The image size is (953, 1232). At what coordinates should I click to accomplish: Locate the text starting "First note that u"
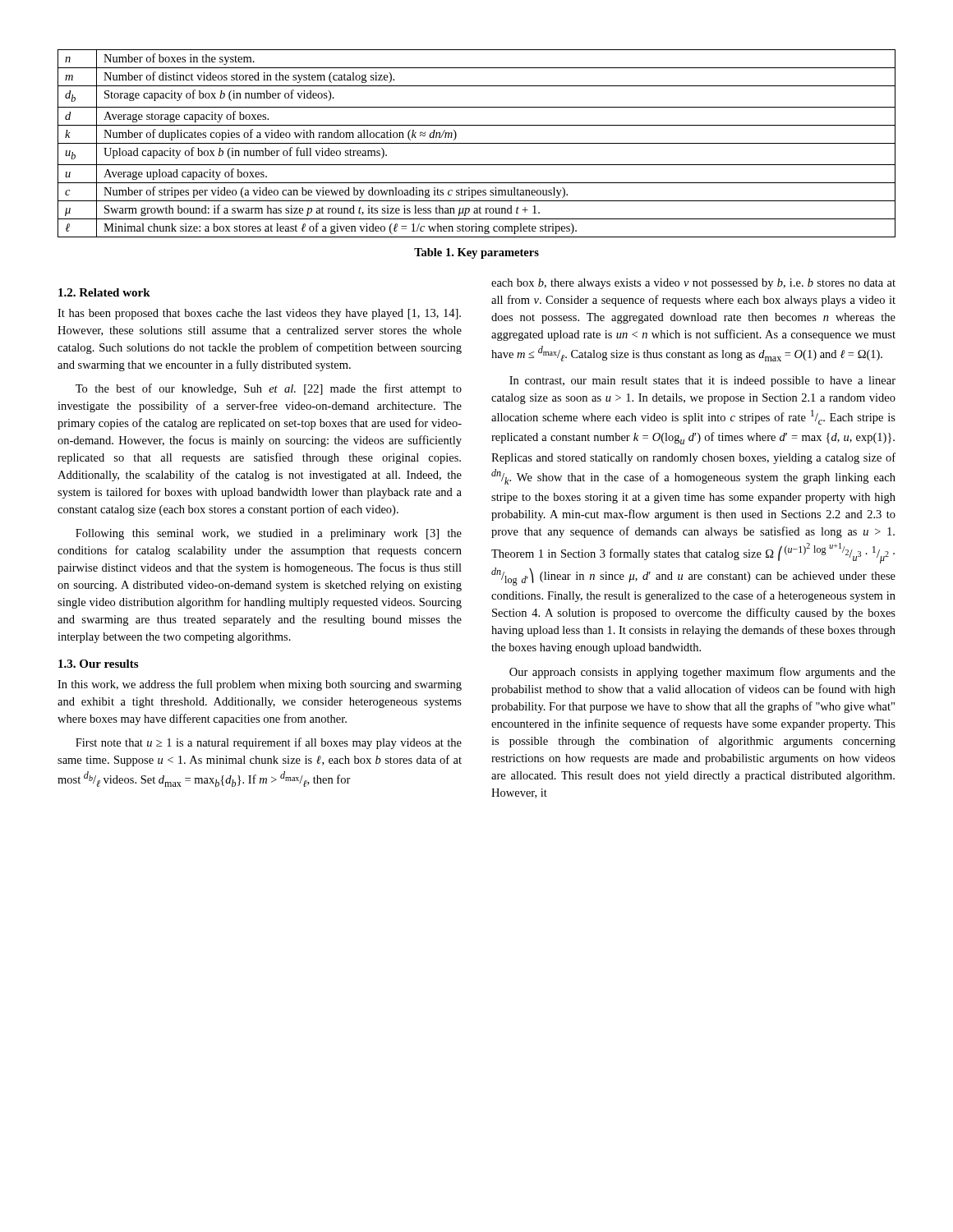pos(260,763)
